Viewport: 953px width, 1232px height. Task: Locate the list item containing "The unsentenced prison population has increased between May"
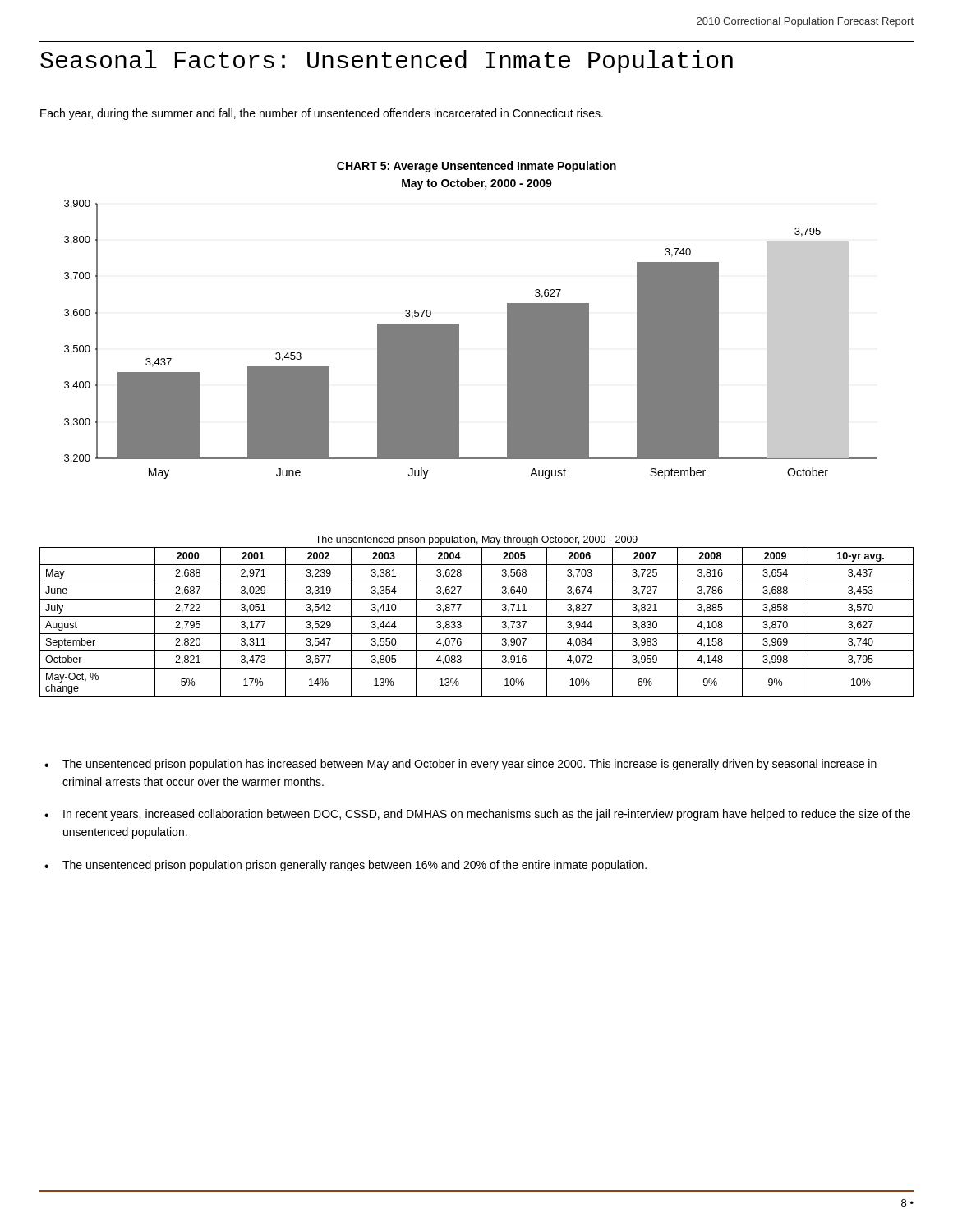pos(470,773)
